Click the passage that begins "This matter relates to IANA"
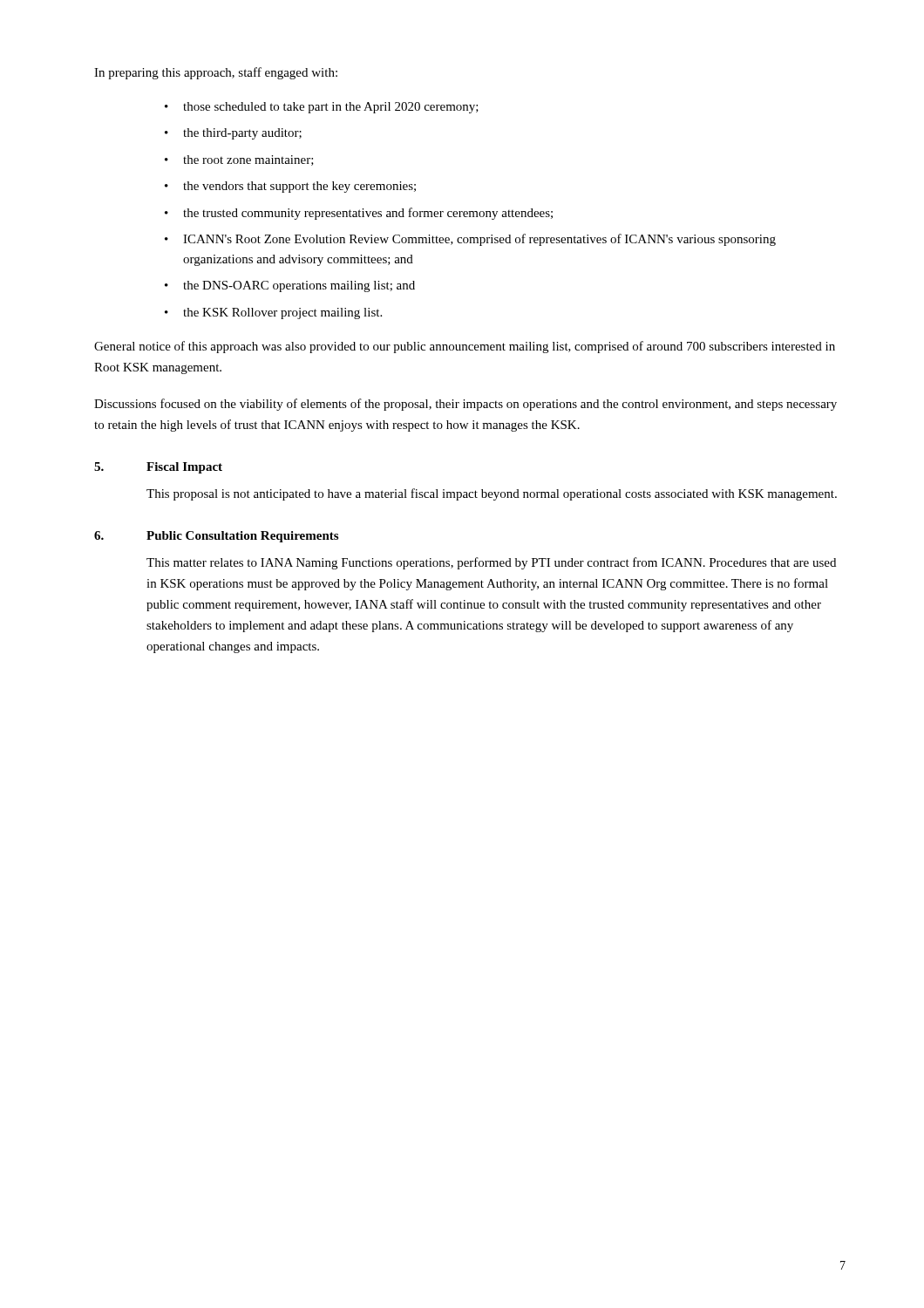The width and height of the screenshot is (924, 1308). pos(491,604)
